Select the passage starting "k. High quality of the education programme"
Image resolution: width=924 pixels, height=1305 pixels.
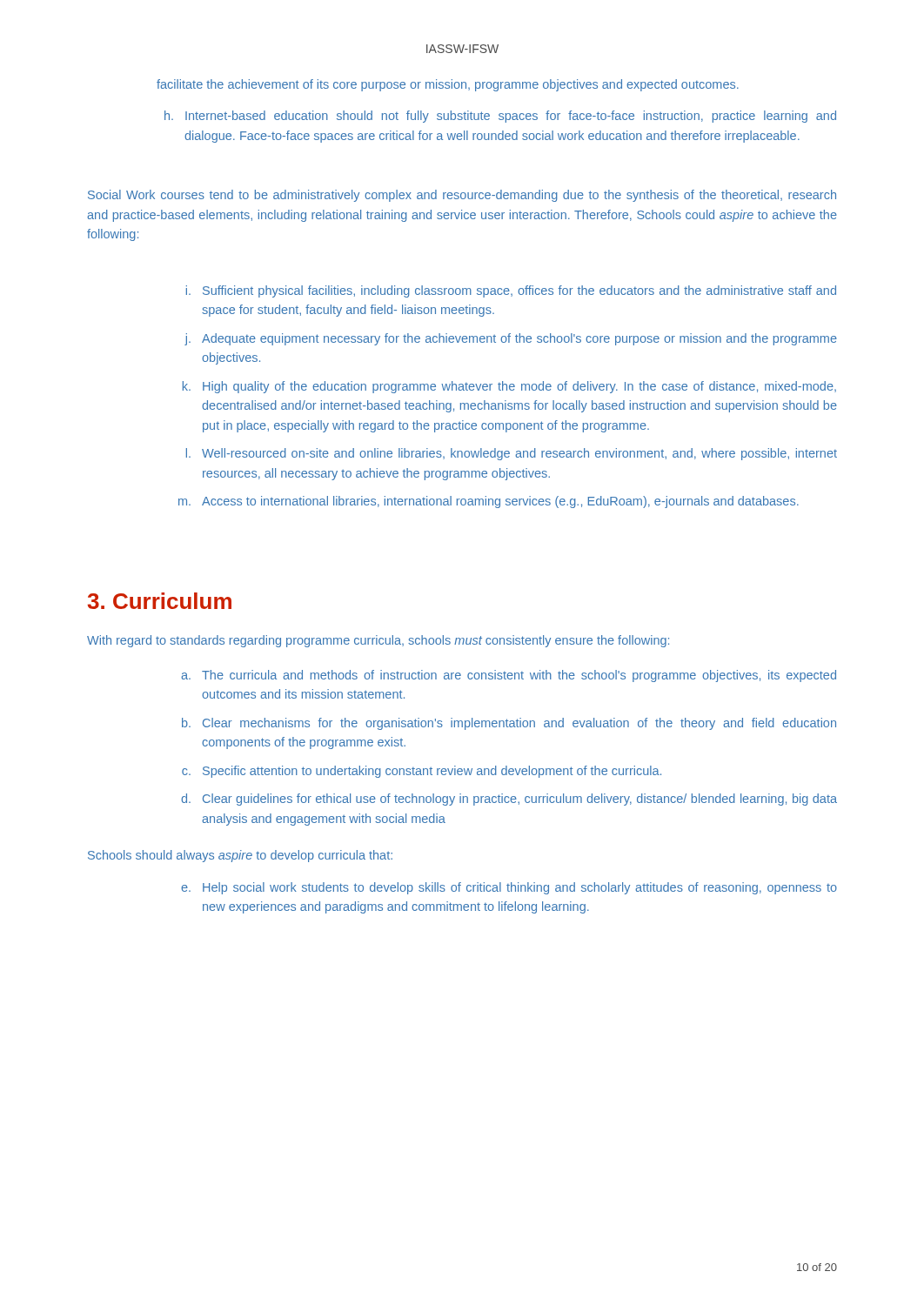488,406
